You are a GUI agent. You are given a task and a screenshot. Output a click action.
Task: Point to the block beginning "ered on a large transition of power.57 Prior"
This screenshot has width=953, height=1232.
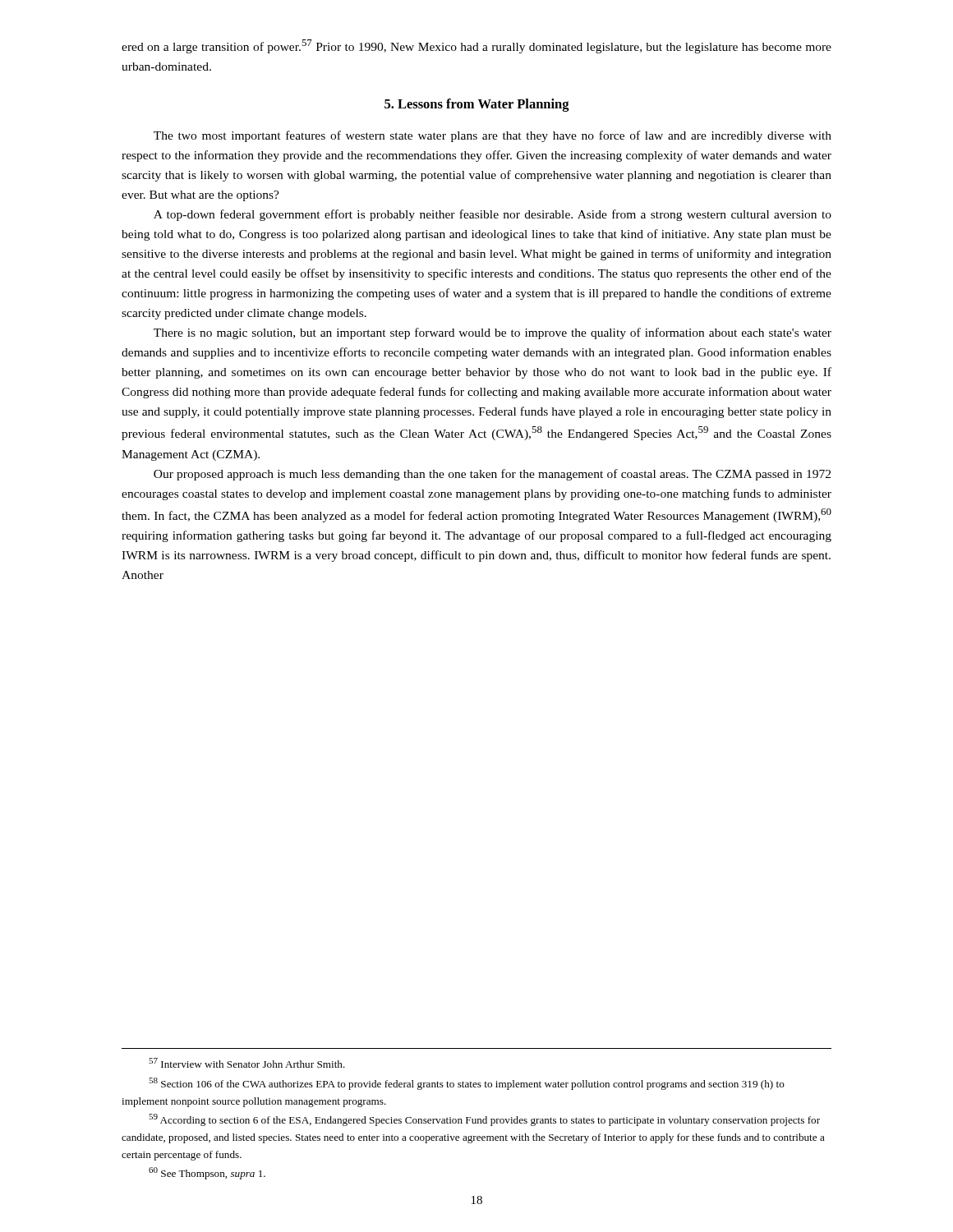pyautogui.click(x=476, y=56)
